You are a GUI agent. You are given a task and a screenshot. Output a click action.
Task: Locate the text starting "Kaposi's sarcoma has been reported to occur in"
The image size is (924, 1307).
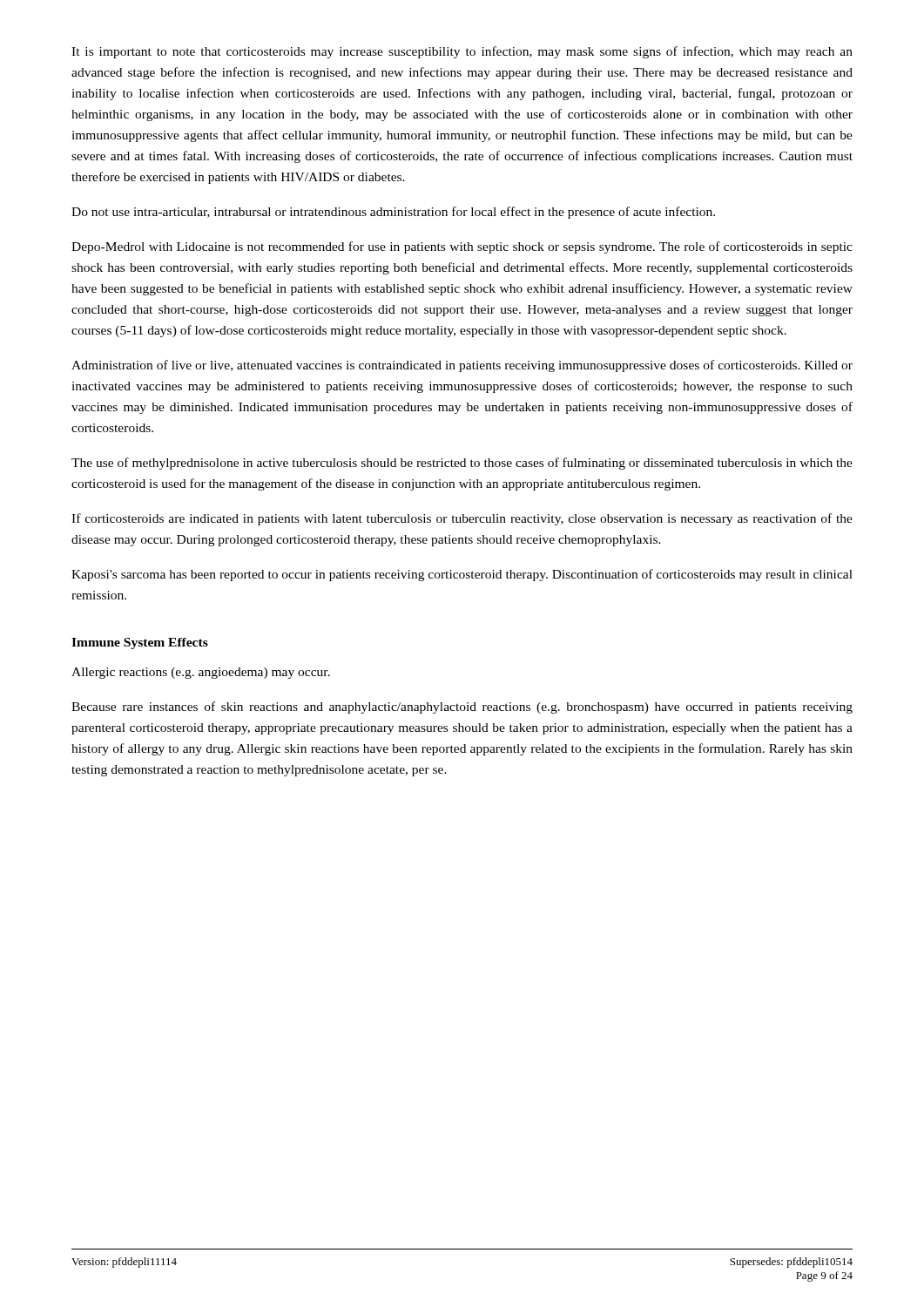(x=462, y=585)
